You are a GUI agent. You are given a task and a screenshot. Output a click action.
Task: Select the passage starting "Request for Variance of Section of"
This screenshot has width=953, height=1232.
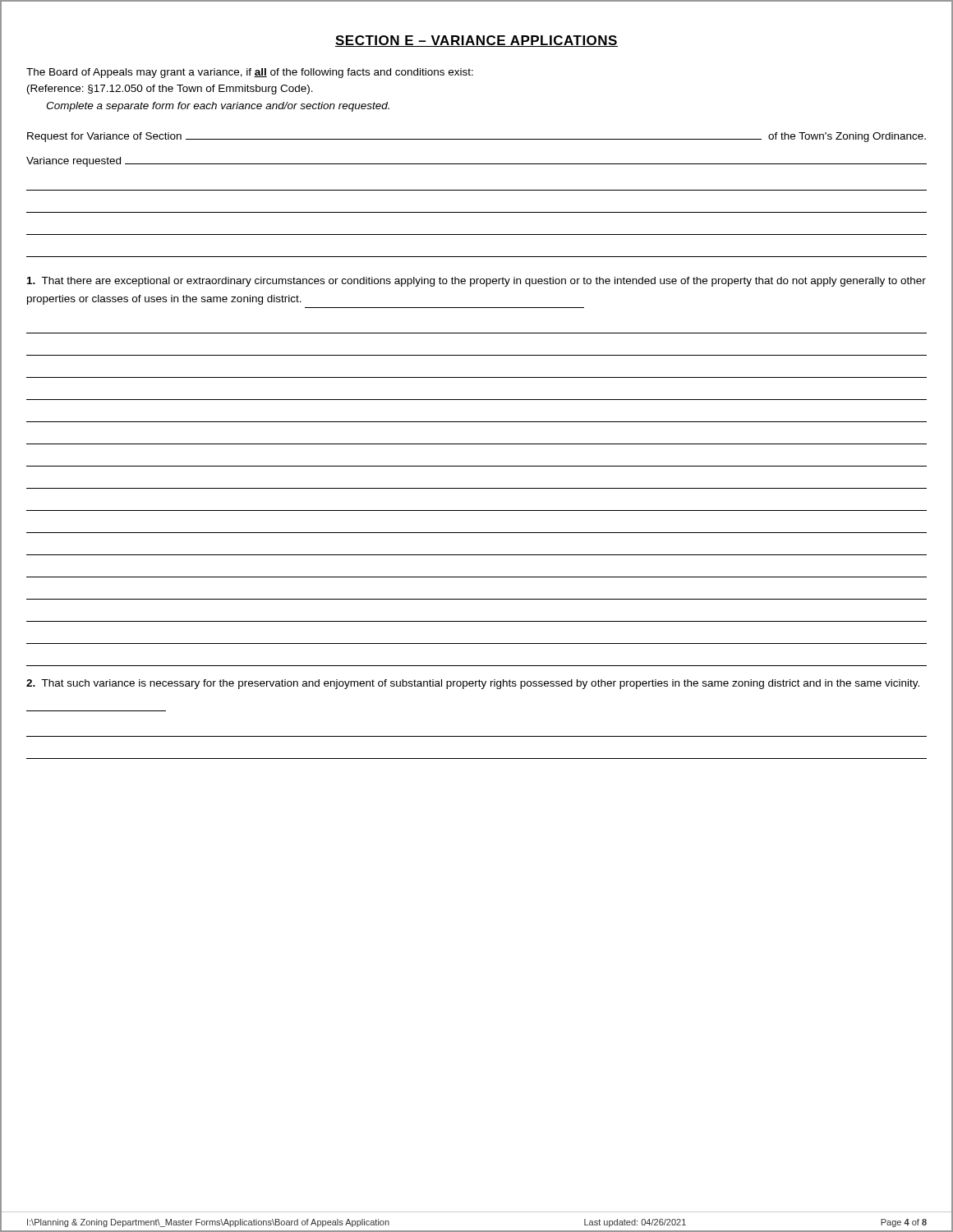tap(476, 134)
